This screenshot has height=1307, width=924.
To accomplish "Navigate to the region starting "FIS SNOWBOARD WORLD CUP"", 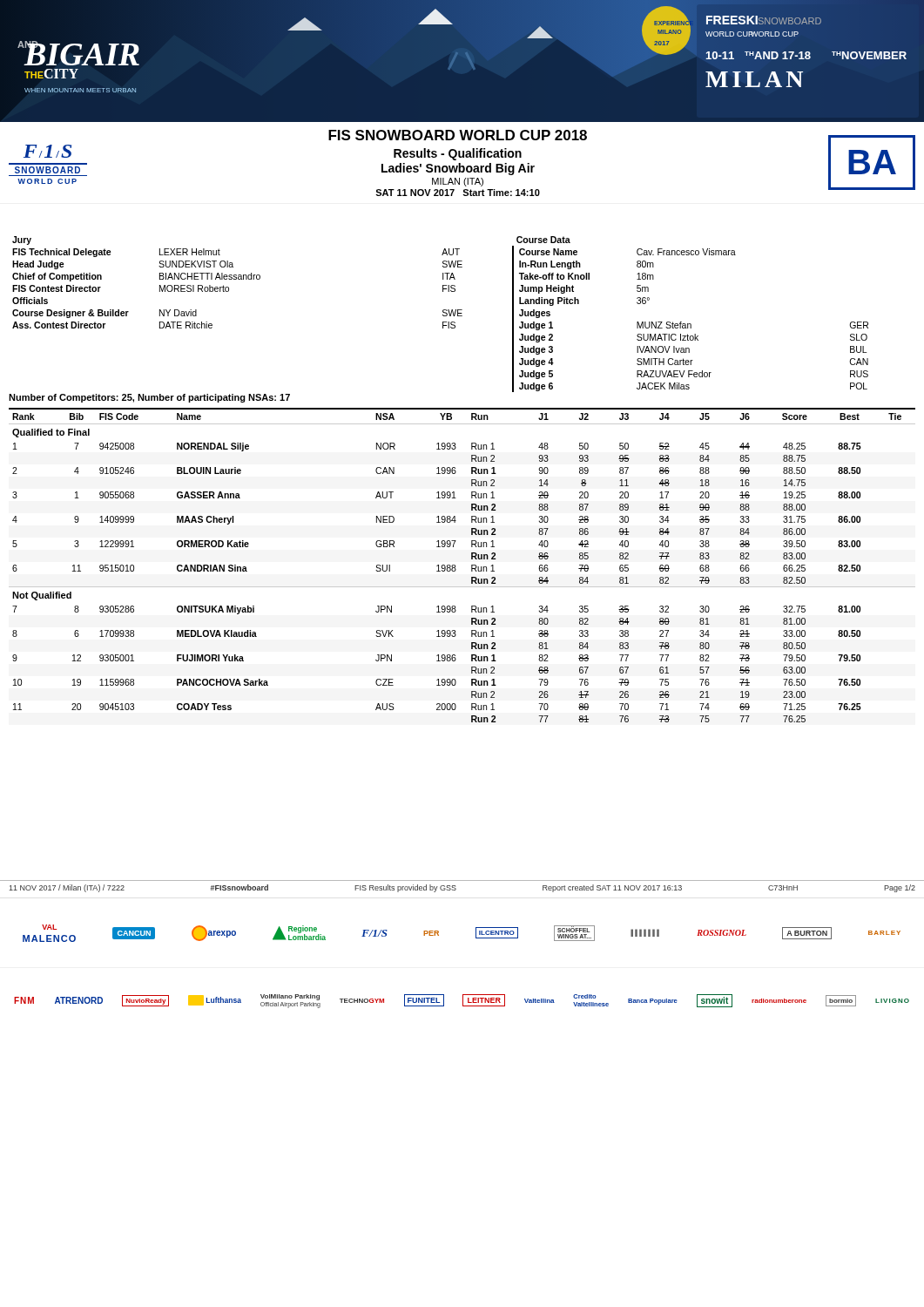I will tap(458, 162).
